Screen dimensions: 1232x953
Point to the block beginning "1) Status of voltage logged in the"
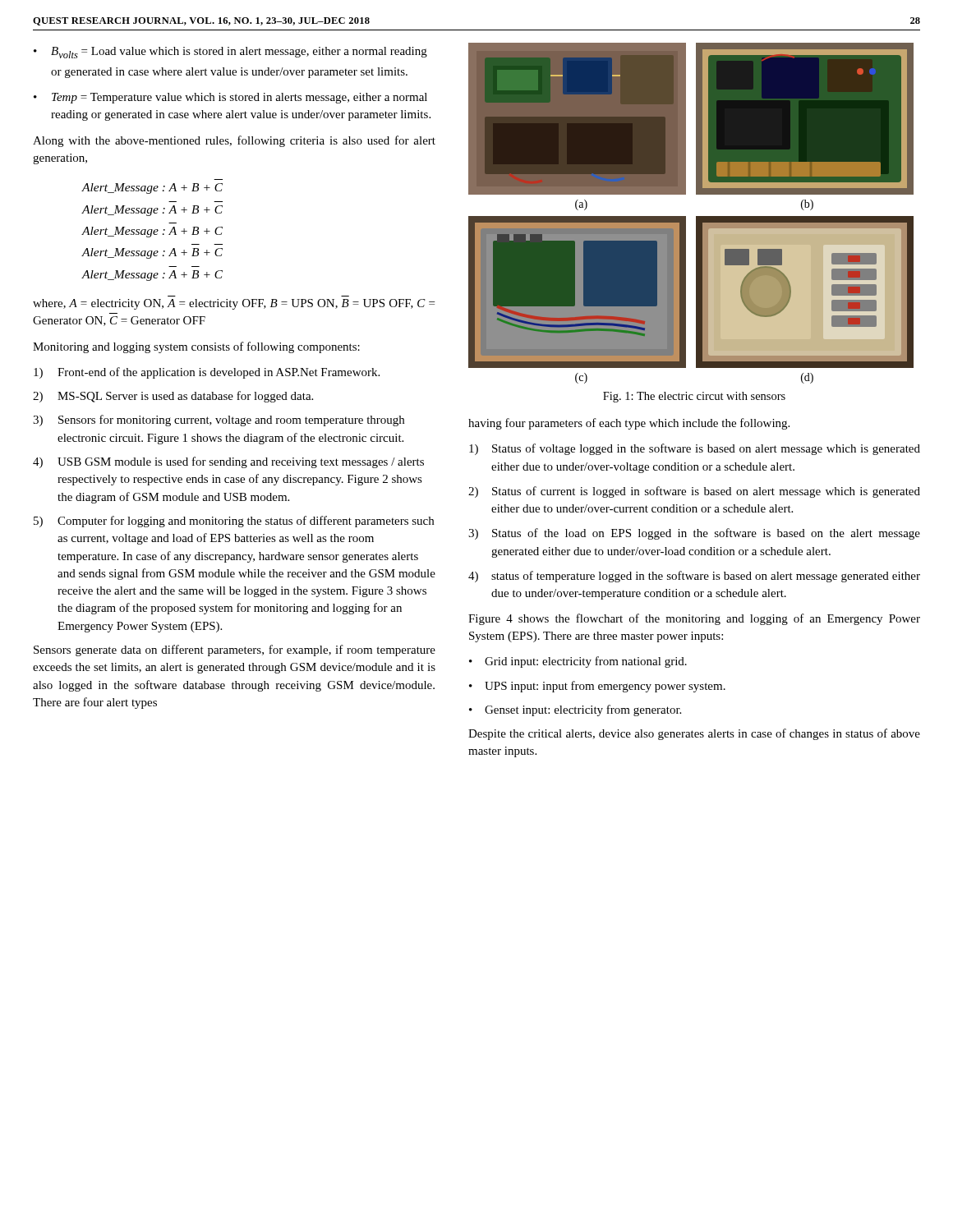coord(694,458)
